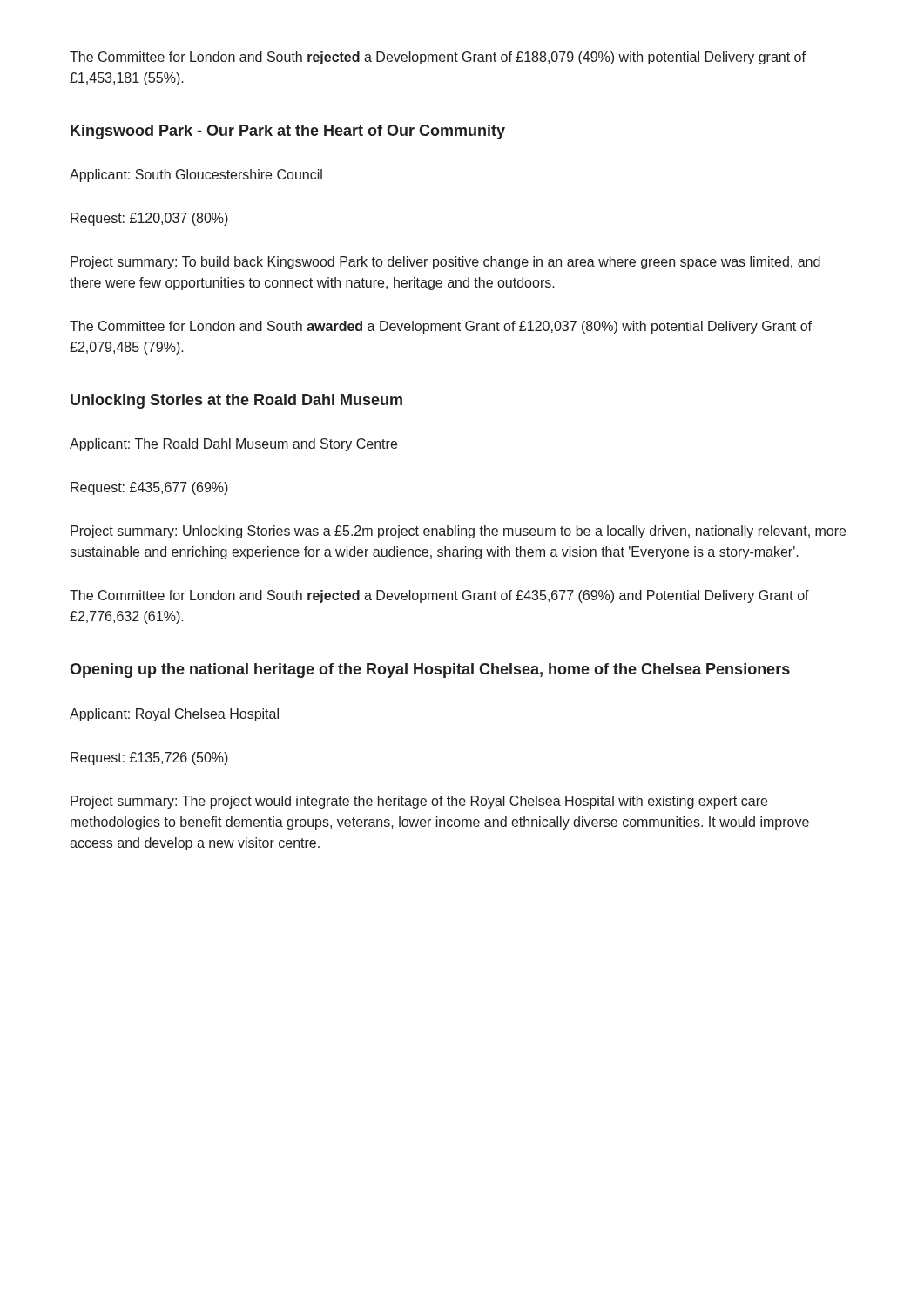
Task: Select the passage starting "Applicant: Royal Chelsea Hospital"
Action: [175, 714]
